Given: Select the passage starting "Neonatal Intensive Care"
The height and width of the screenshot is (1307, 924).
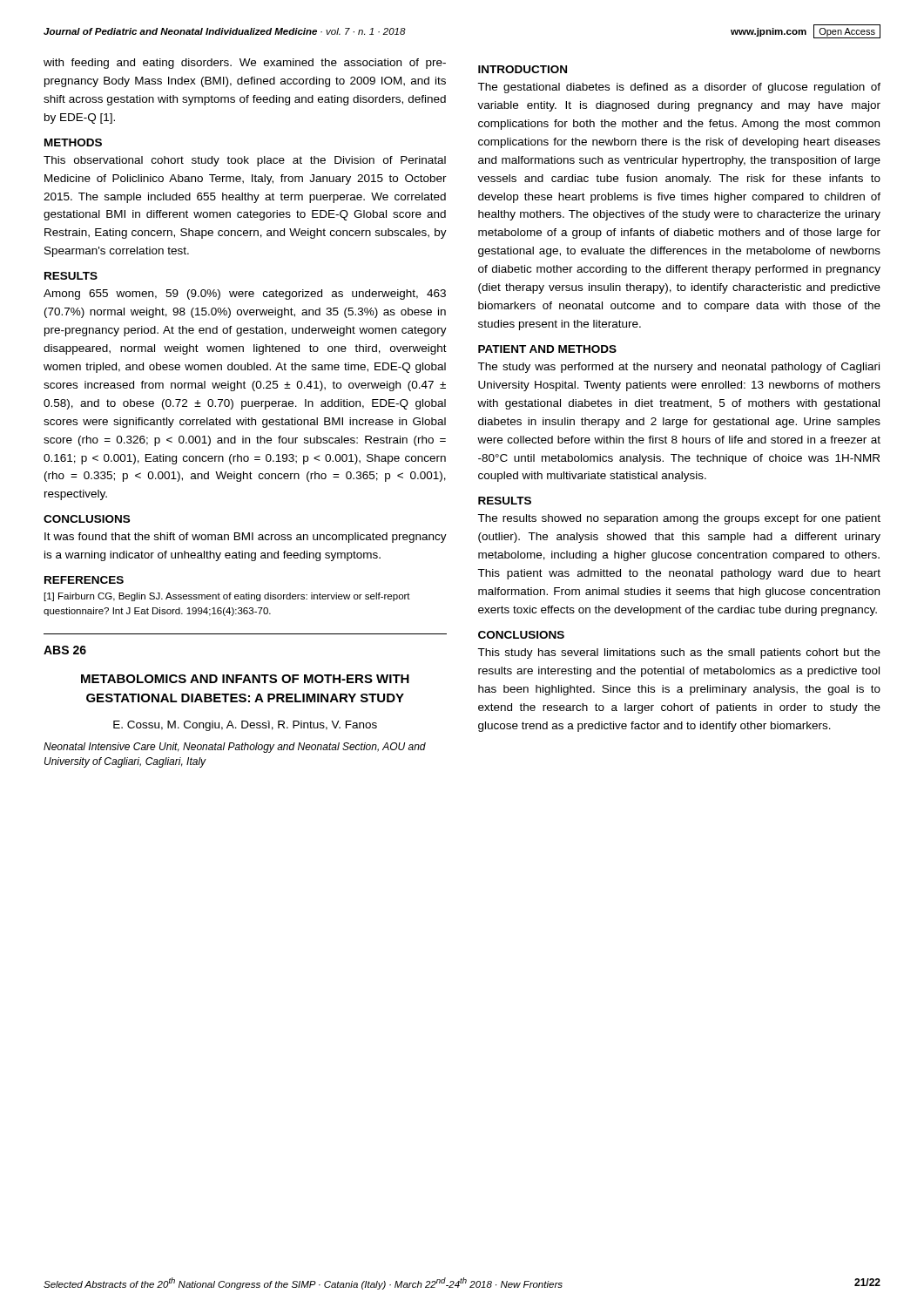Looking at the screenshot, I should tap(234, 754).
